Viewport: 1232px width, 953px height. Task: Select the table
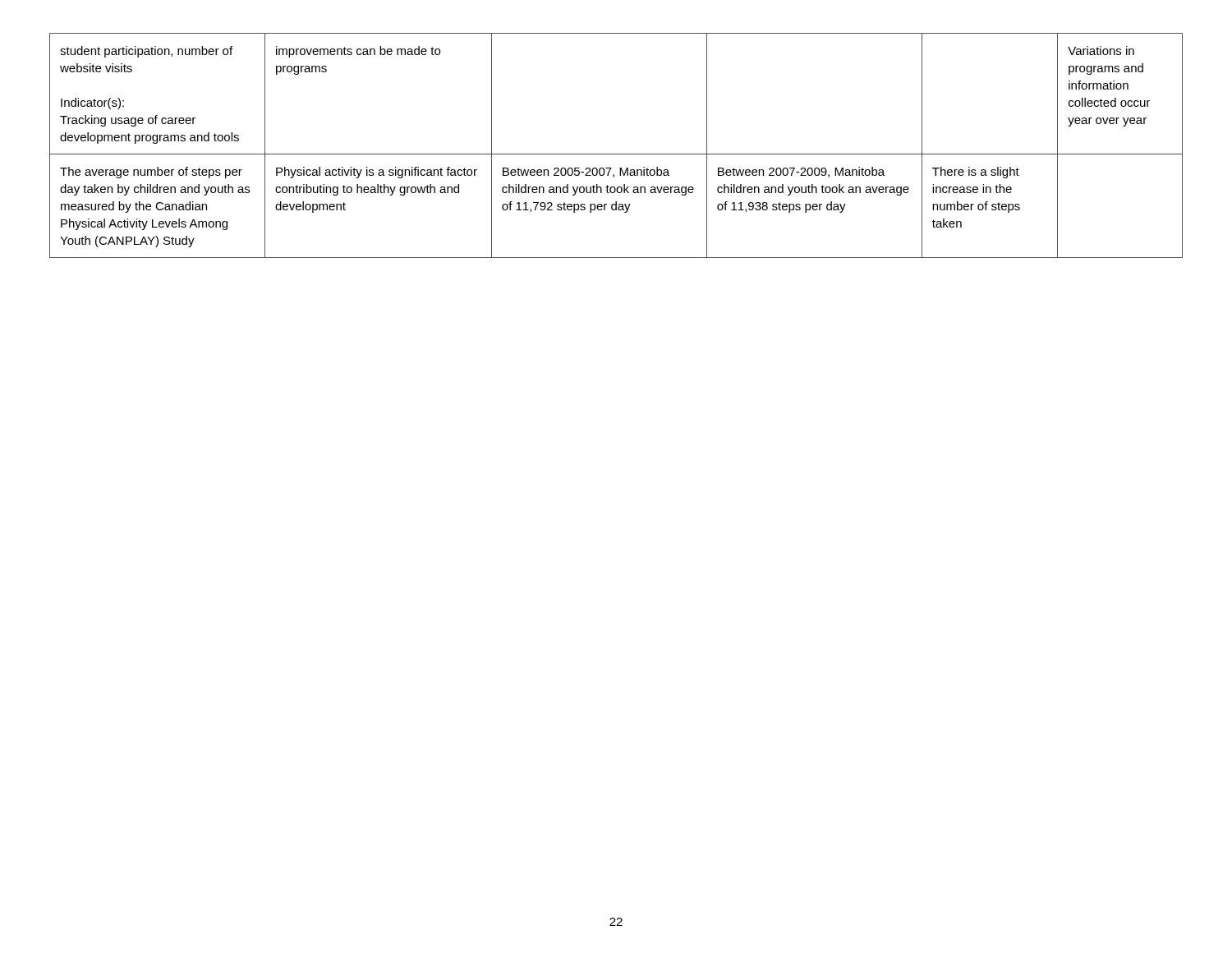coord(616,145)
